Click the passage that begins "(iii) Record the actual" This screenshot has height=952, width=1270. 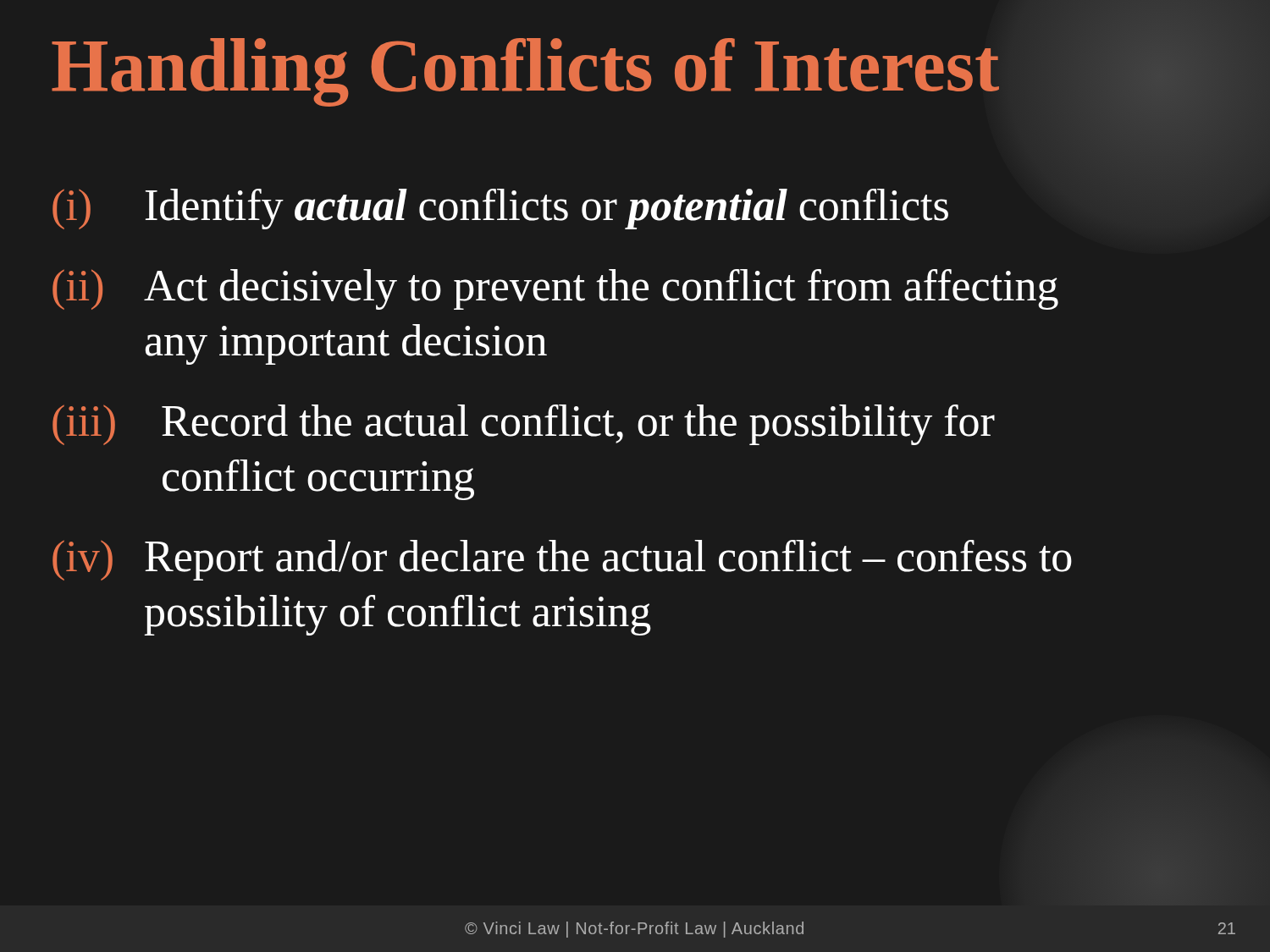click(567, 448)
